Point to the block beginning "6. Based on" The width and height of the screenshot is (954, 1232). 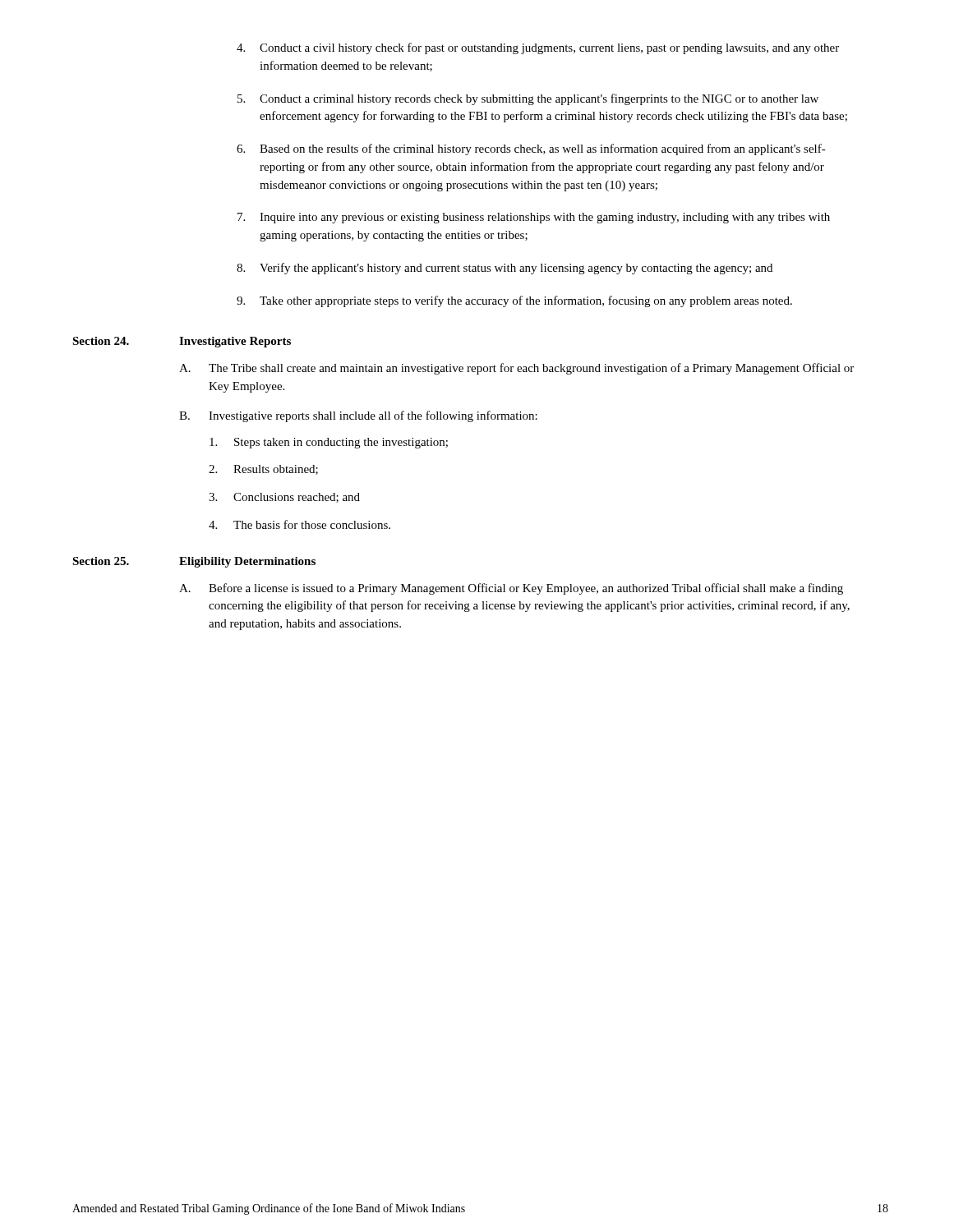pos(546,167)
